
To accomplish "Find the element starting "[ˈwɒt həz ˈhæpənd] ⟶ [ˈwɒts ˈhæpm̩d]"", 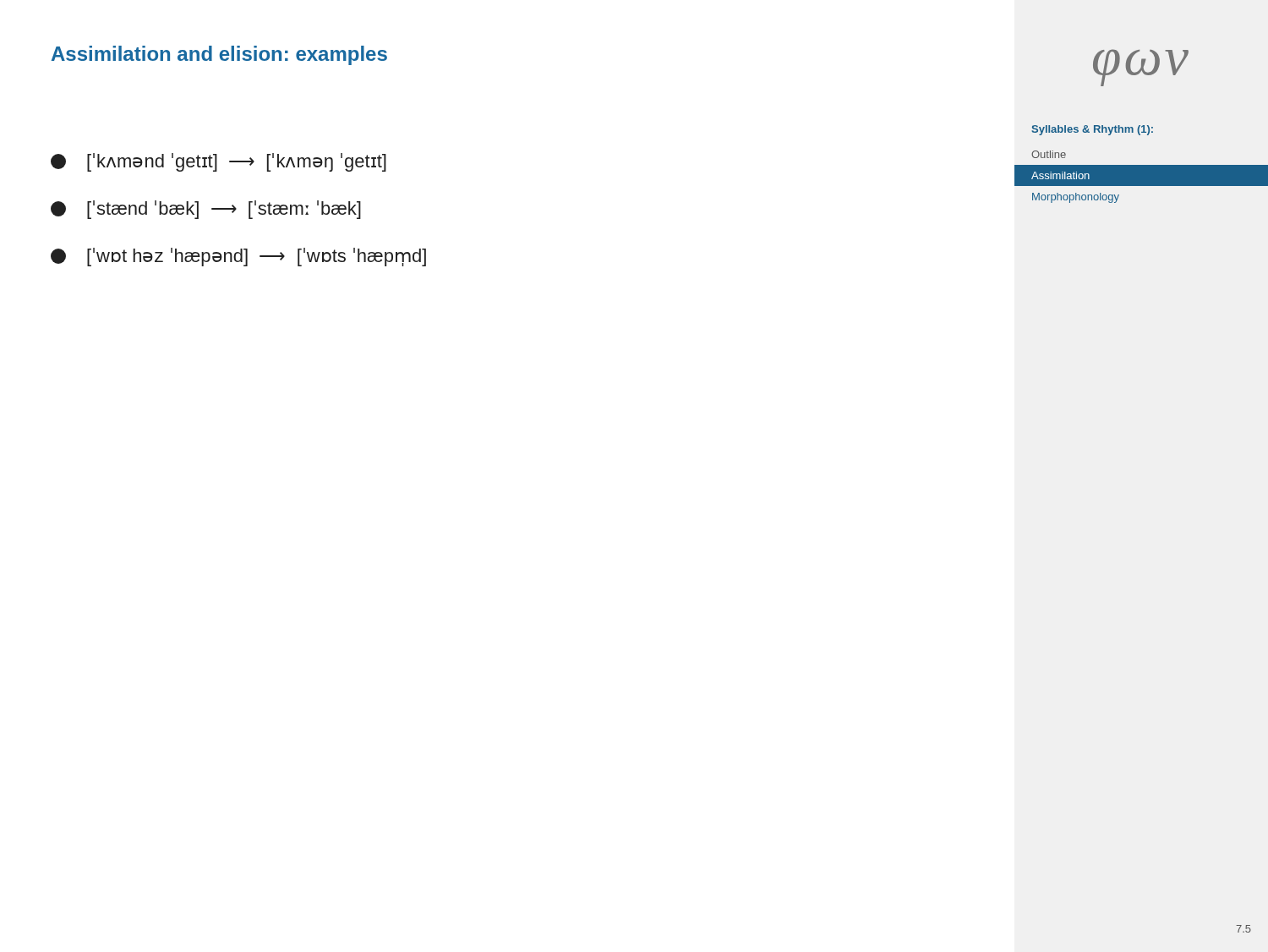I will point(239,256).
